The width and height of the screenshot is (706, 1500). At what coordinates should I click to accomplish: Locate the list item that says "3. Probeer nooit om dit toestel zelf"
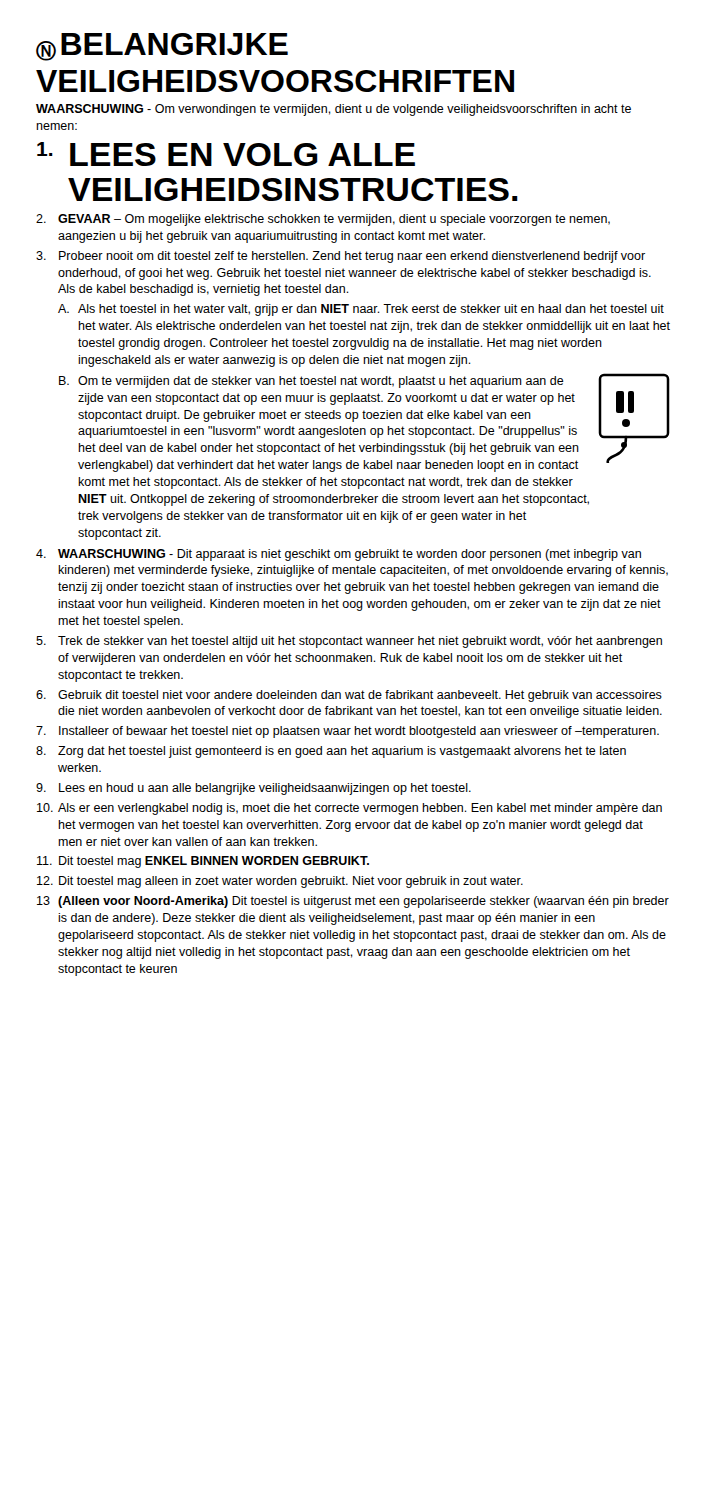[353, 397]
